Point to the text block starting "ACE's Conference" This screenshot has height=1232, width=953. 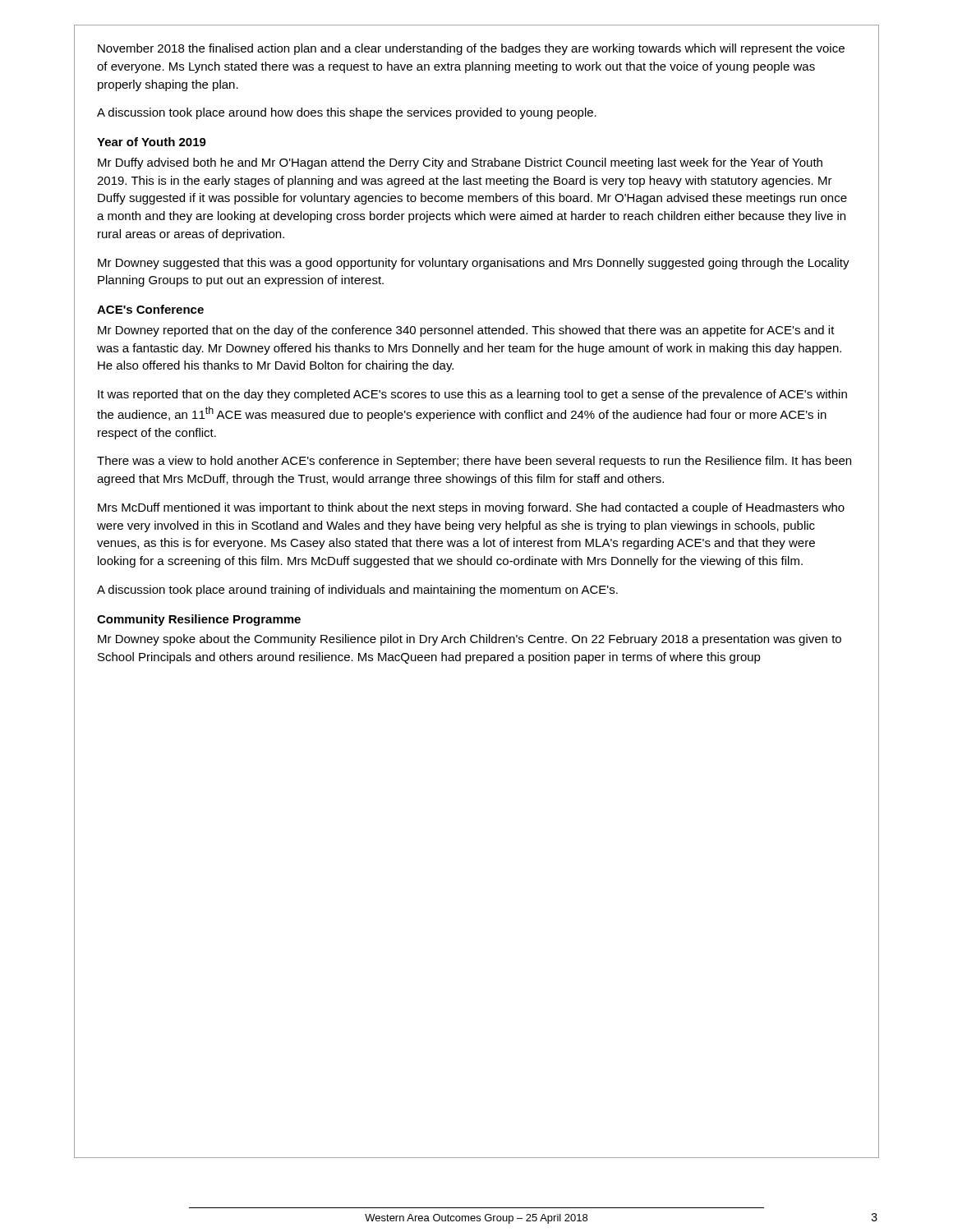tap(150, 309)
